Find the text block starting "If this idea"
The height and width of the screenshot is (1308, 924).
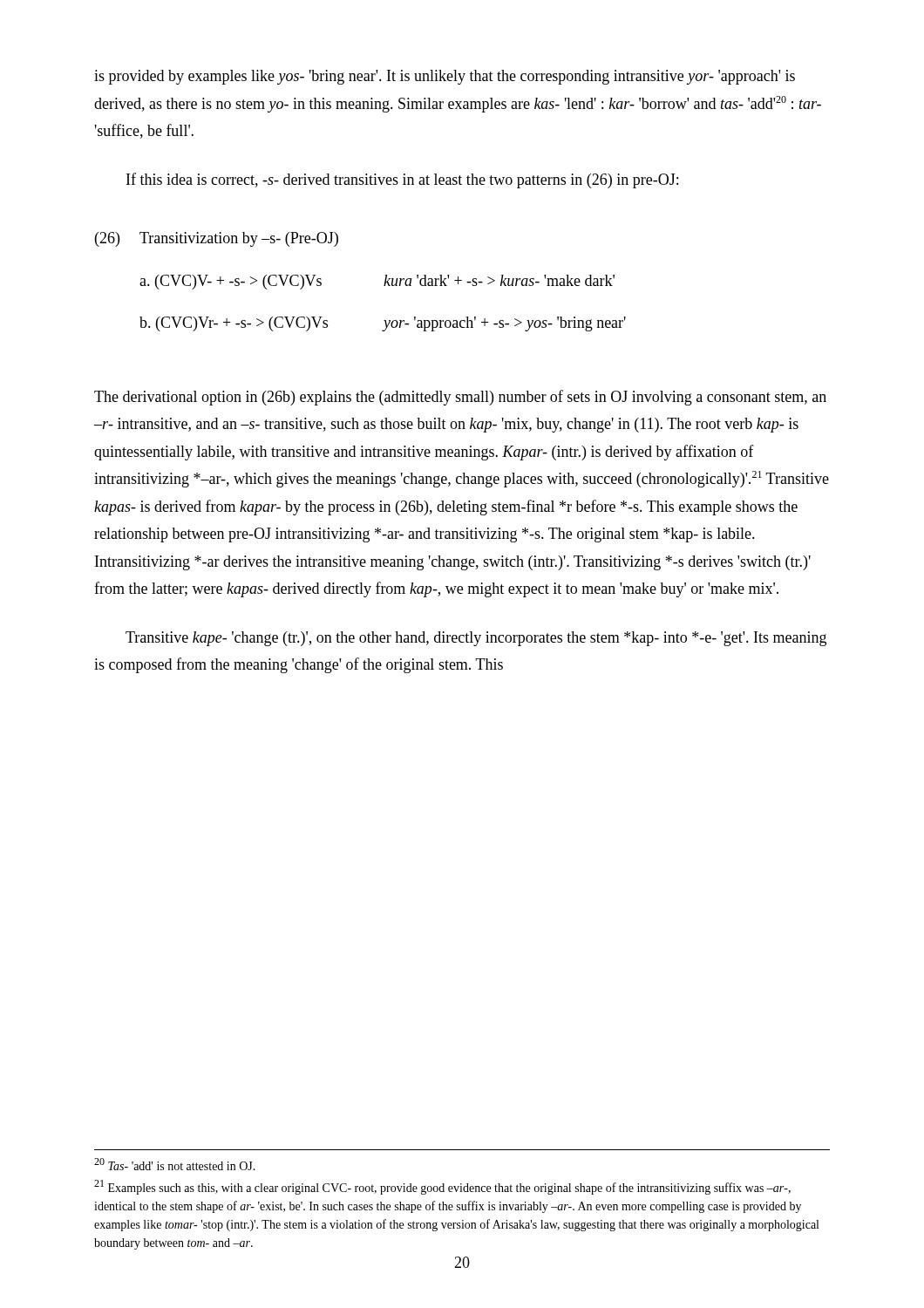tap(403, 179)
